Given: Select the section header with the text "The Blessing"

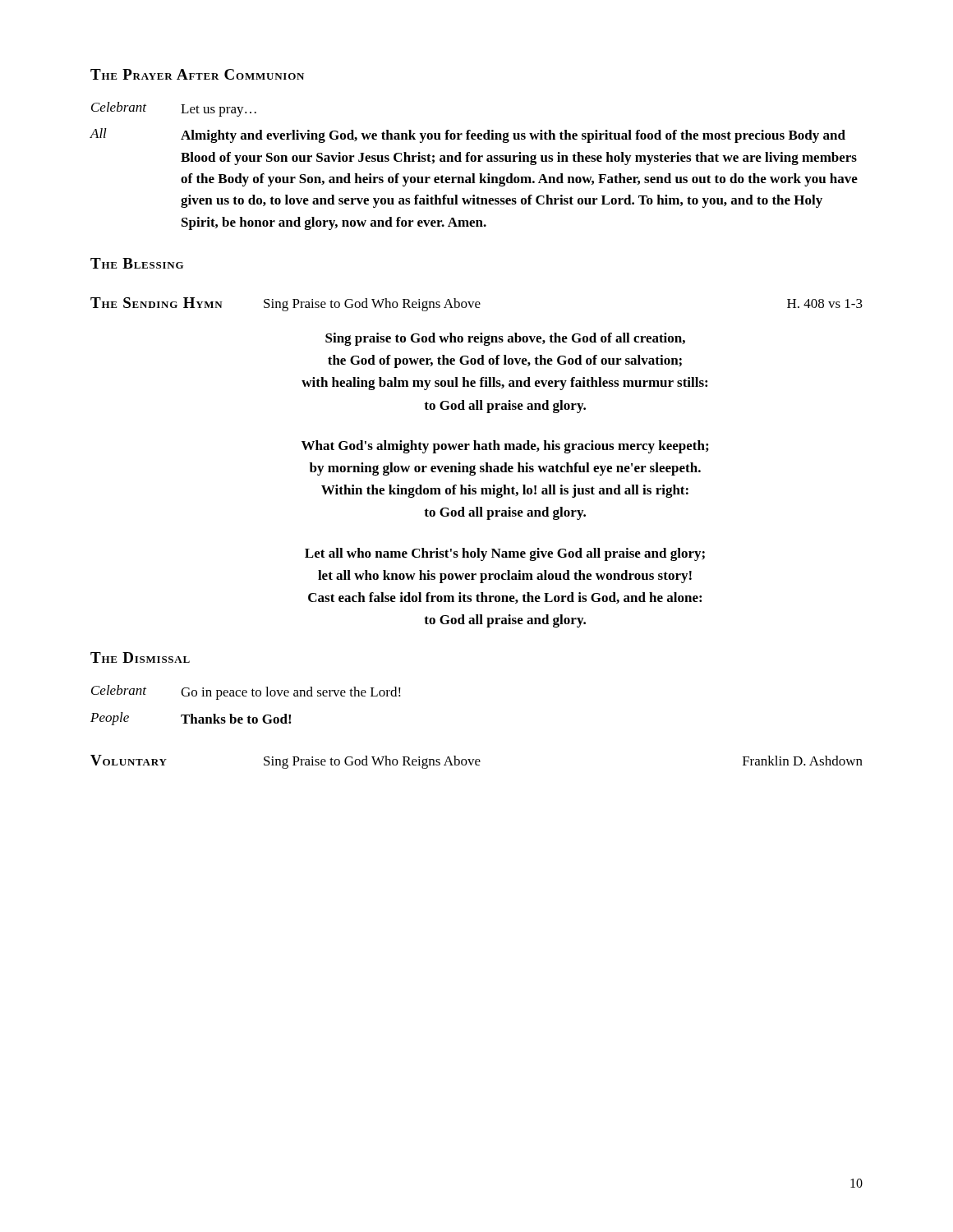Looking at the screenshot, I should tap(137, 263).
